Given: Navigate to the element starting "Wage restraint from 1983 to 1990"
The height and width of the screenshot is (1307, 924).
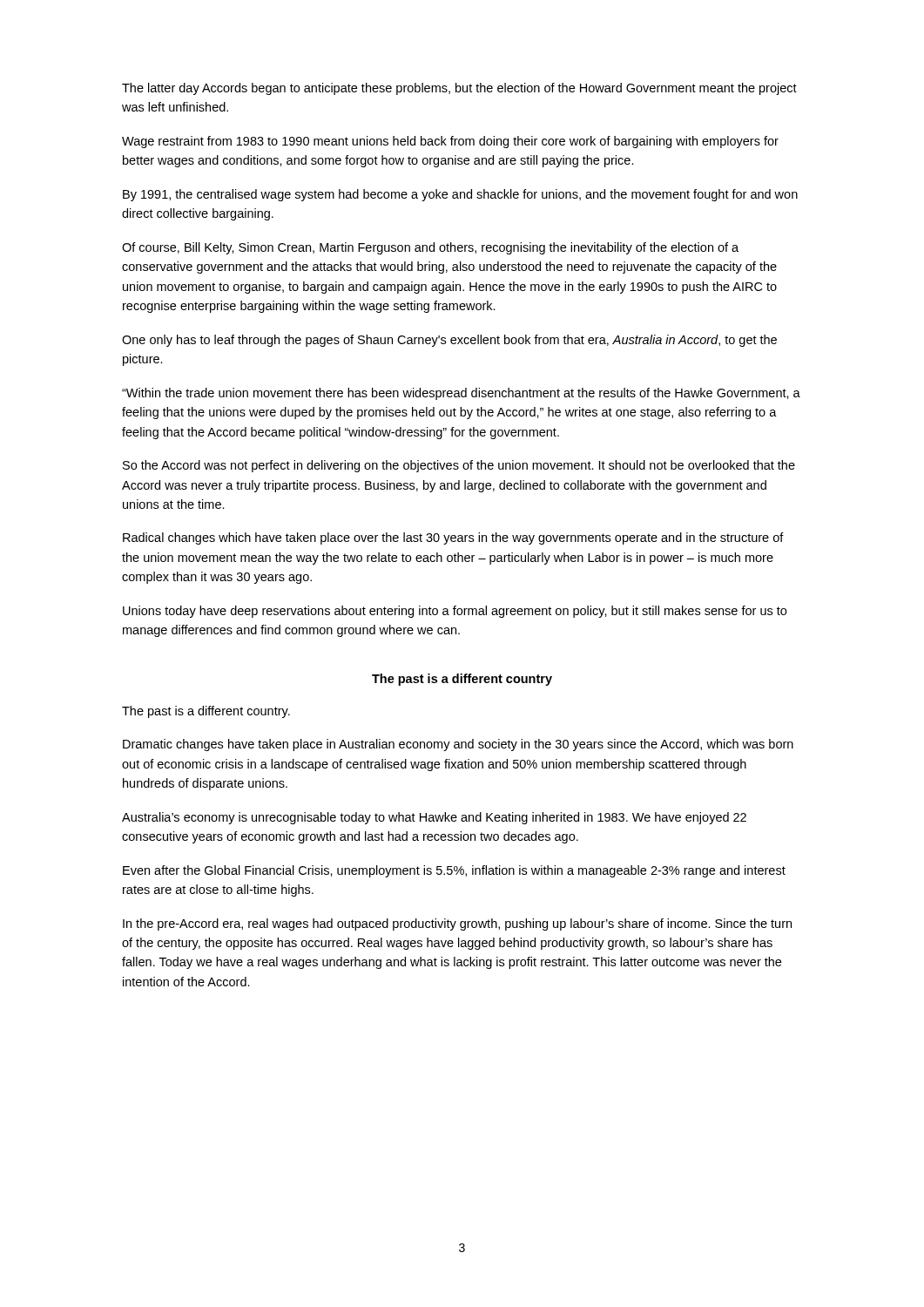Looking at the screenshot, I should coord(450,151).
